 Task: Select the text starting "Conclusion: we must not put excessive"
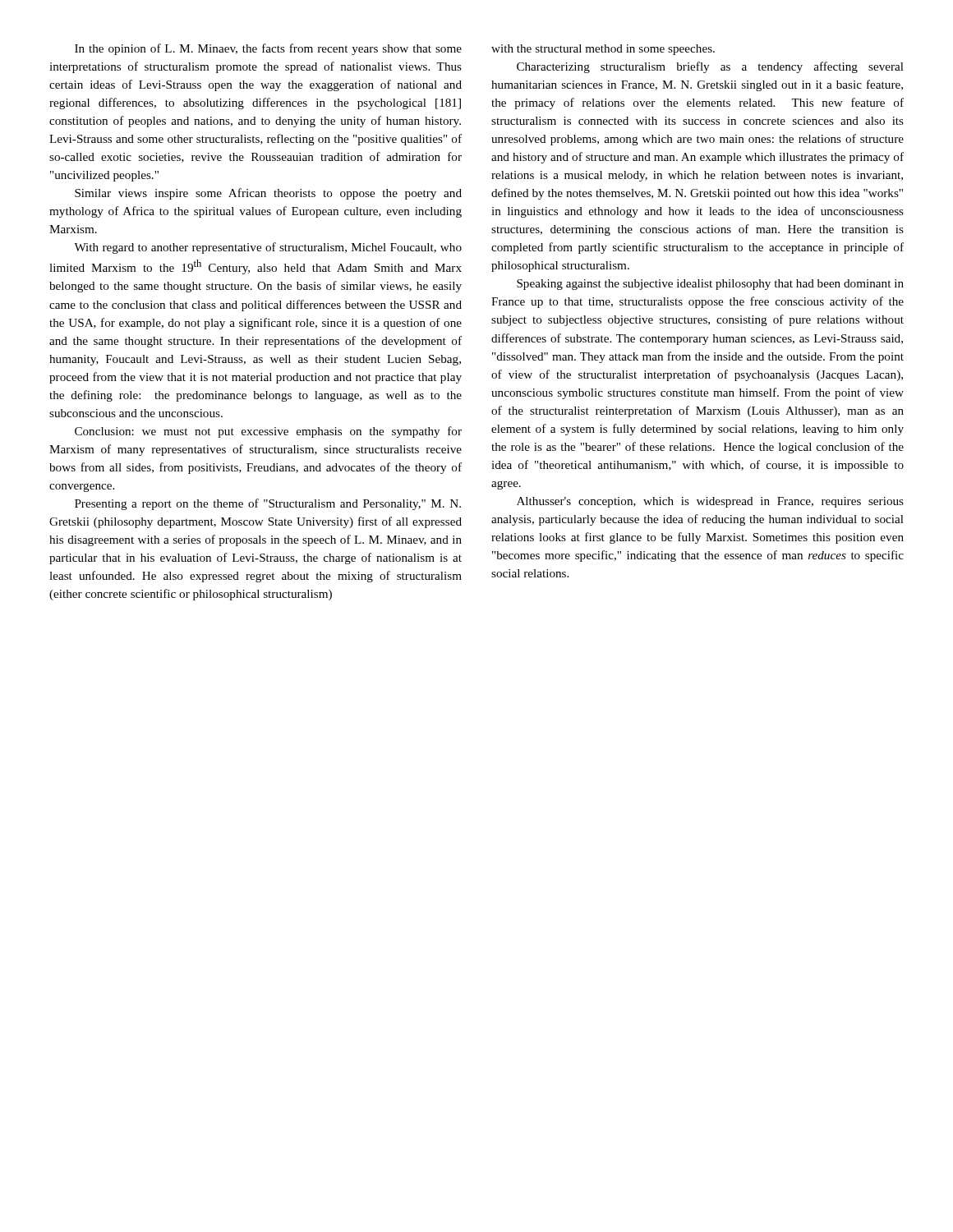pyautogui.click(x=255, y=458)
